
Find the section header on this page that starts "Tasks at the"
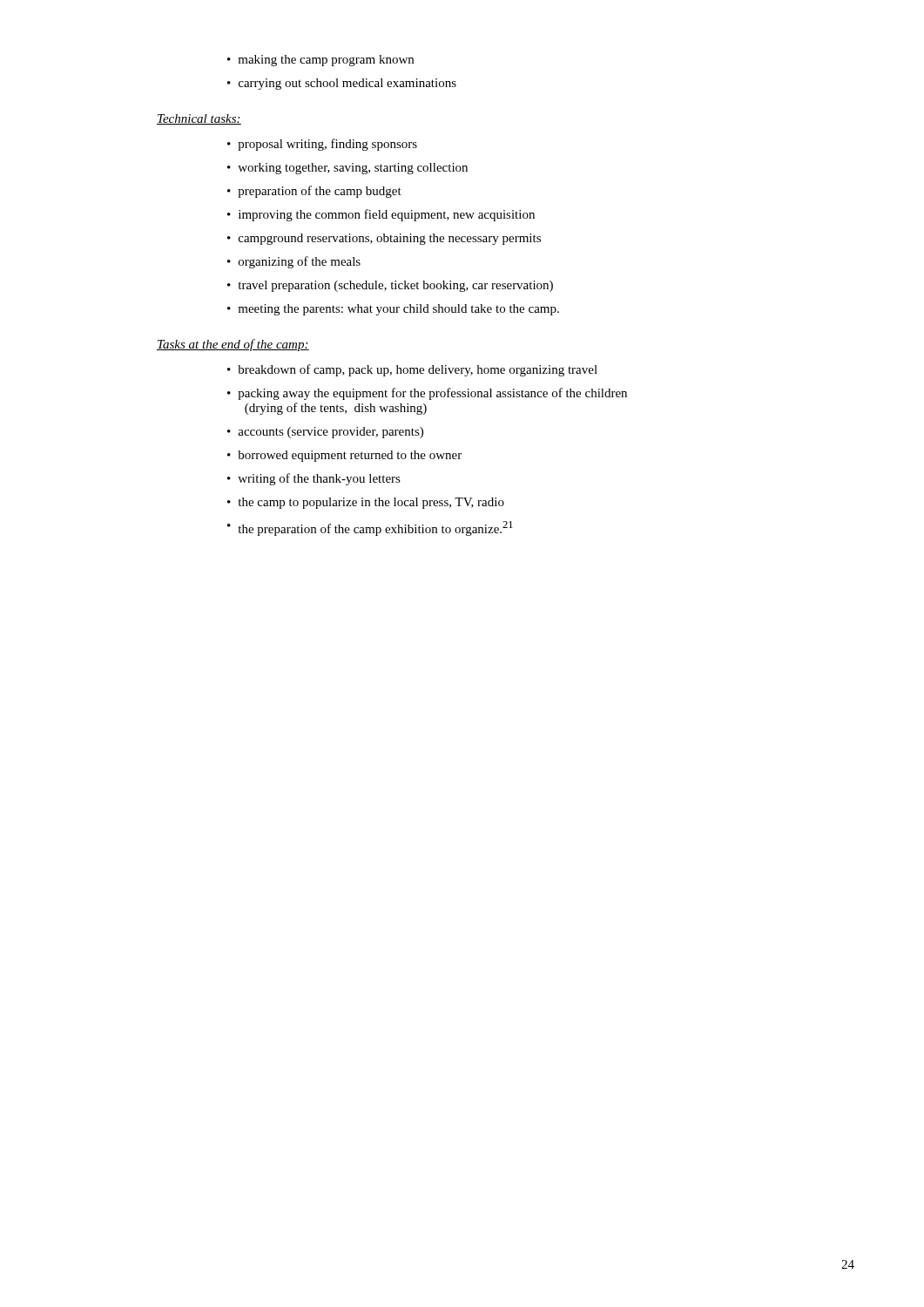coord(233,344)
